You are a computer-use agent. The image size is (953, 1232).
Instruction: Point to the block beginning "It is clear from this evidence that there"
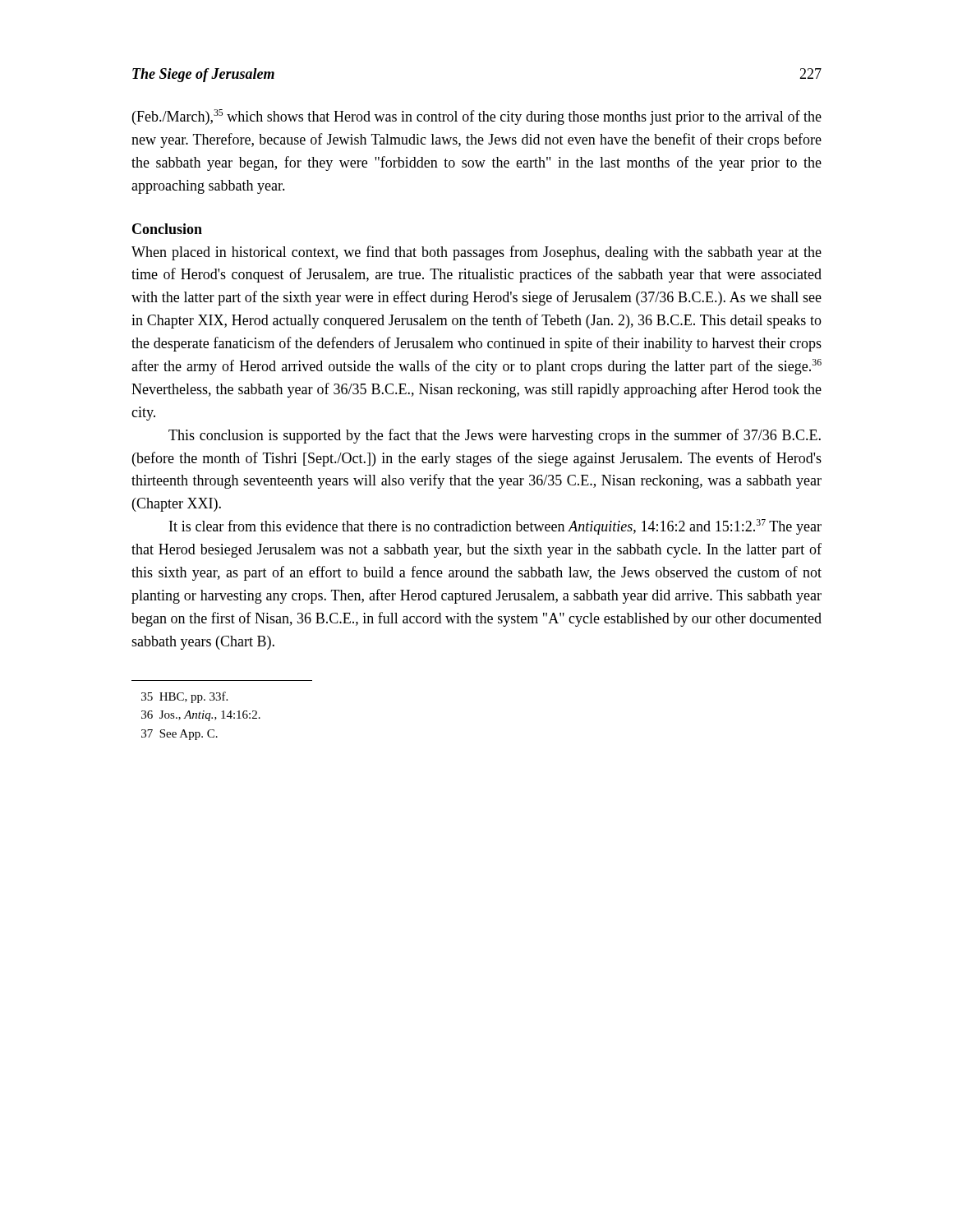[476, 584]
